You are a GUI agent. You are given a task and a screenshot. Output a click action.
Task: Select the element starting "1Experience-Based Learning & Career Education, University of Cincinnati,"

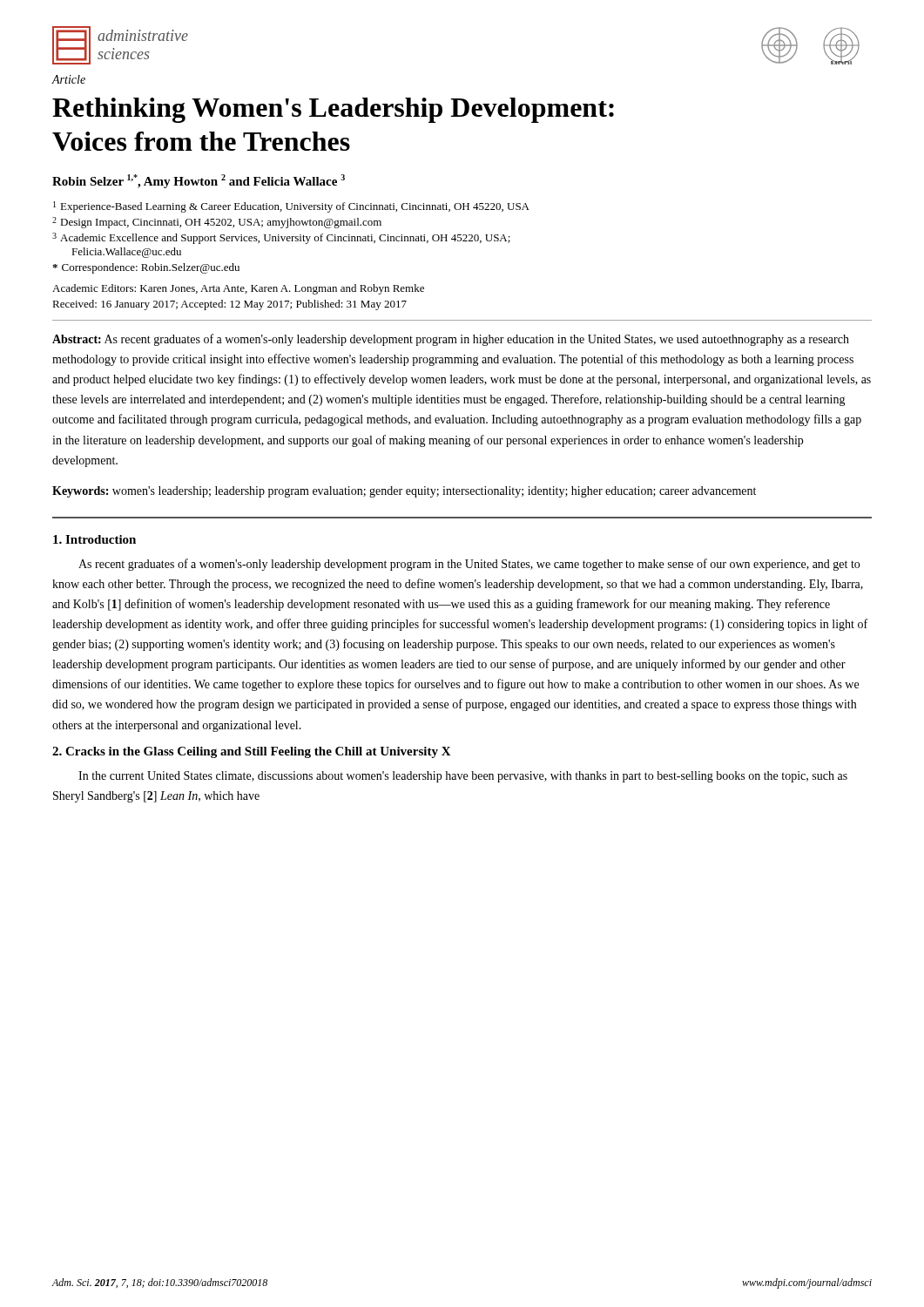coord(291,207)
